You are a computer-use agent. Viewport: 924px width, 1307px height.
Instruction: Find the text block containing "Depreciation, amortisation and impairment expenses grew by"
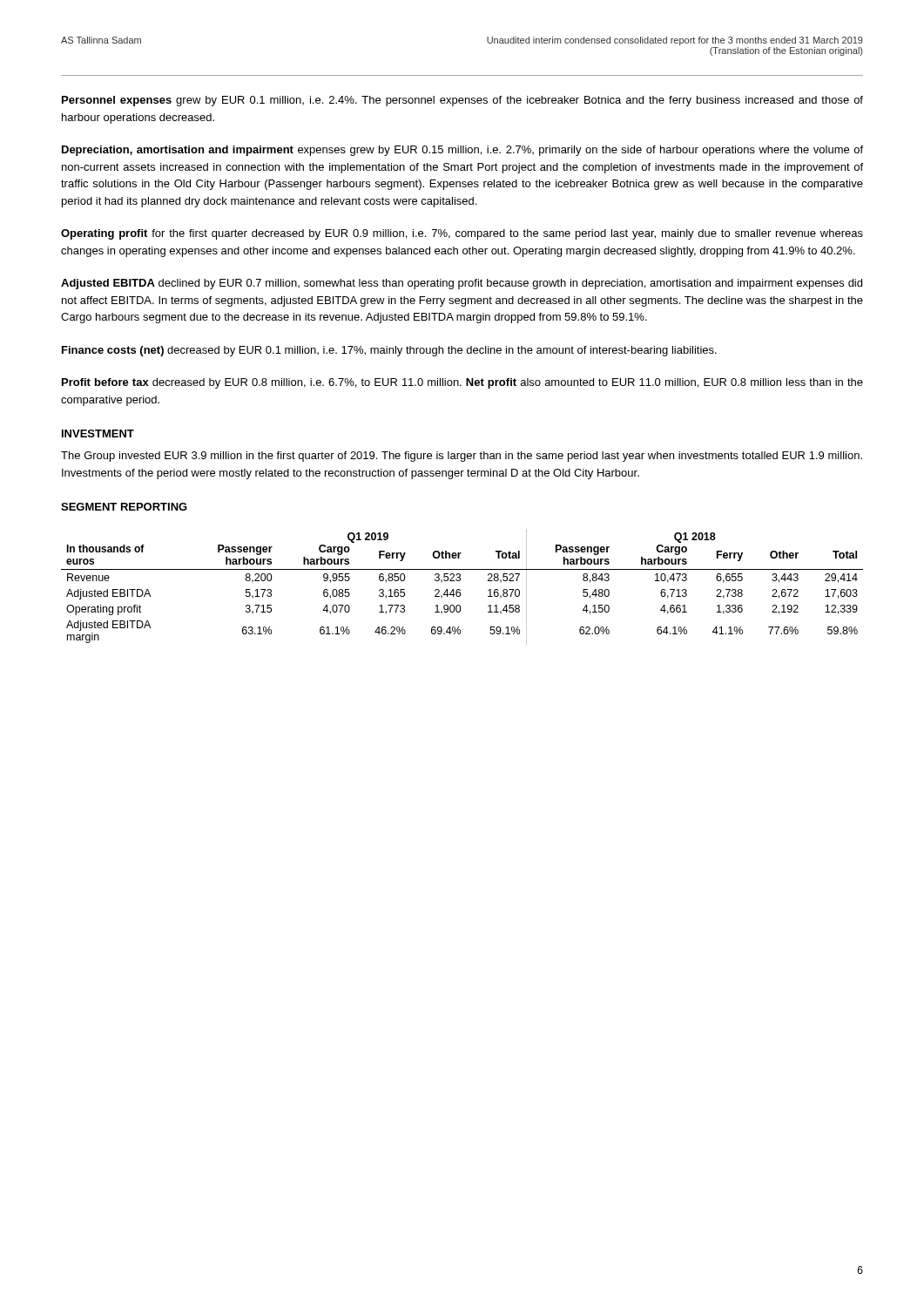point(462,175)
